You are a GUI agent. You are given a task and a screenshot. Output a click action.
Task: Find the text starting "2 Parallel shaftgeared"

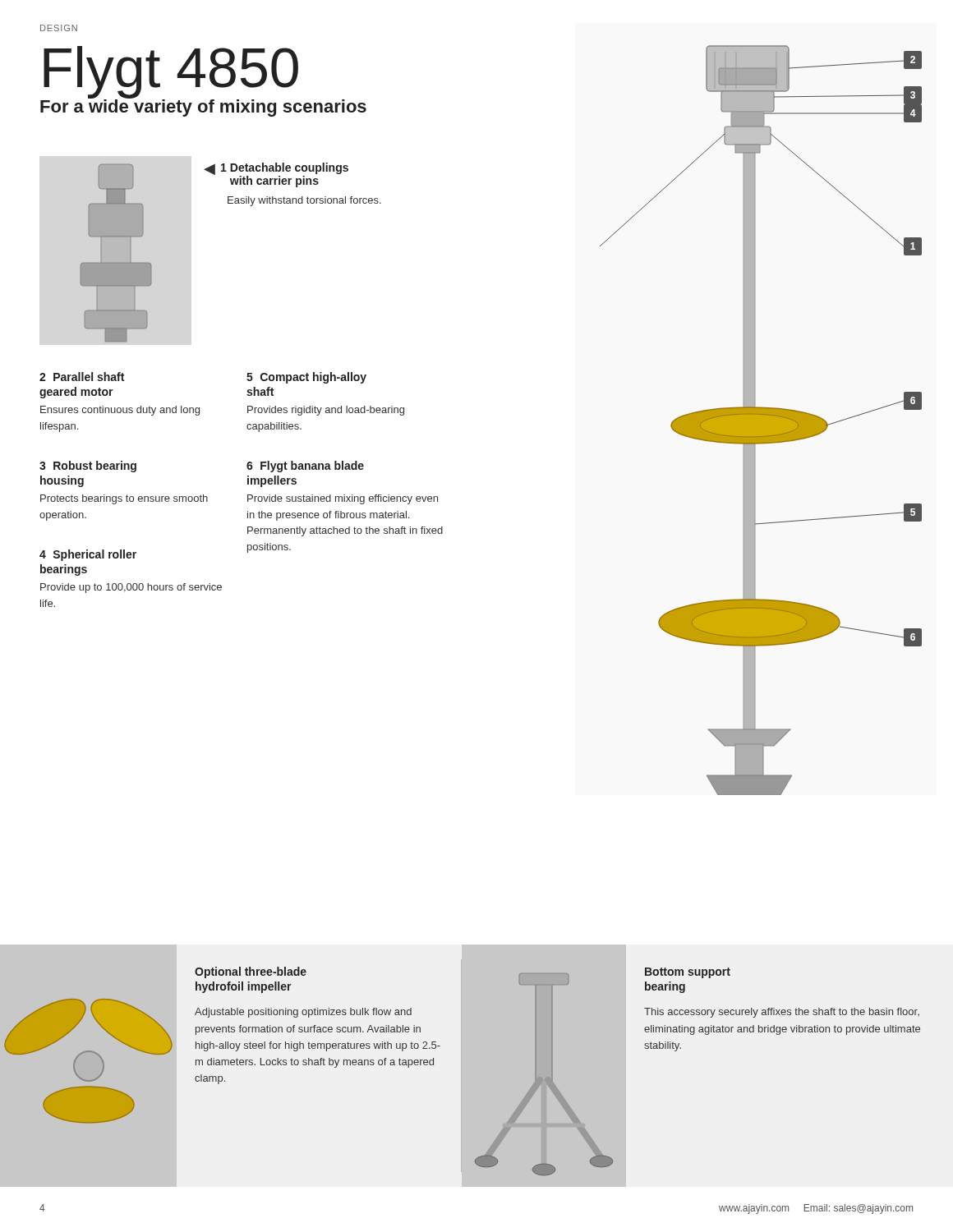pyautogui.click(x=134, y=402)
